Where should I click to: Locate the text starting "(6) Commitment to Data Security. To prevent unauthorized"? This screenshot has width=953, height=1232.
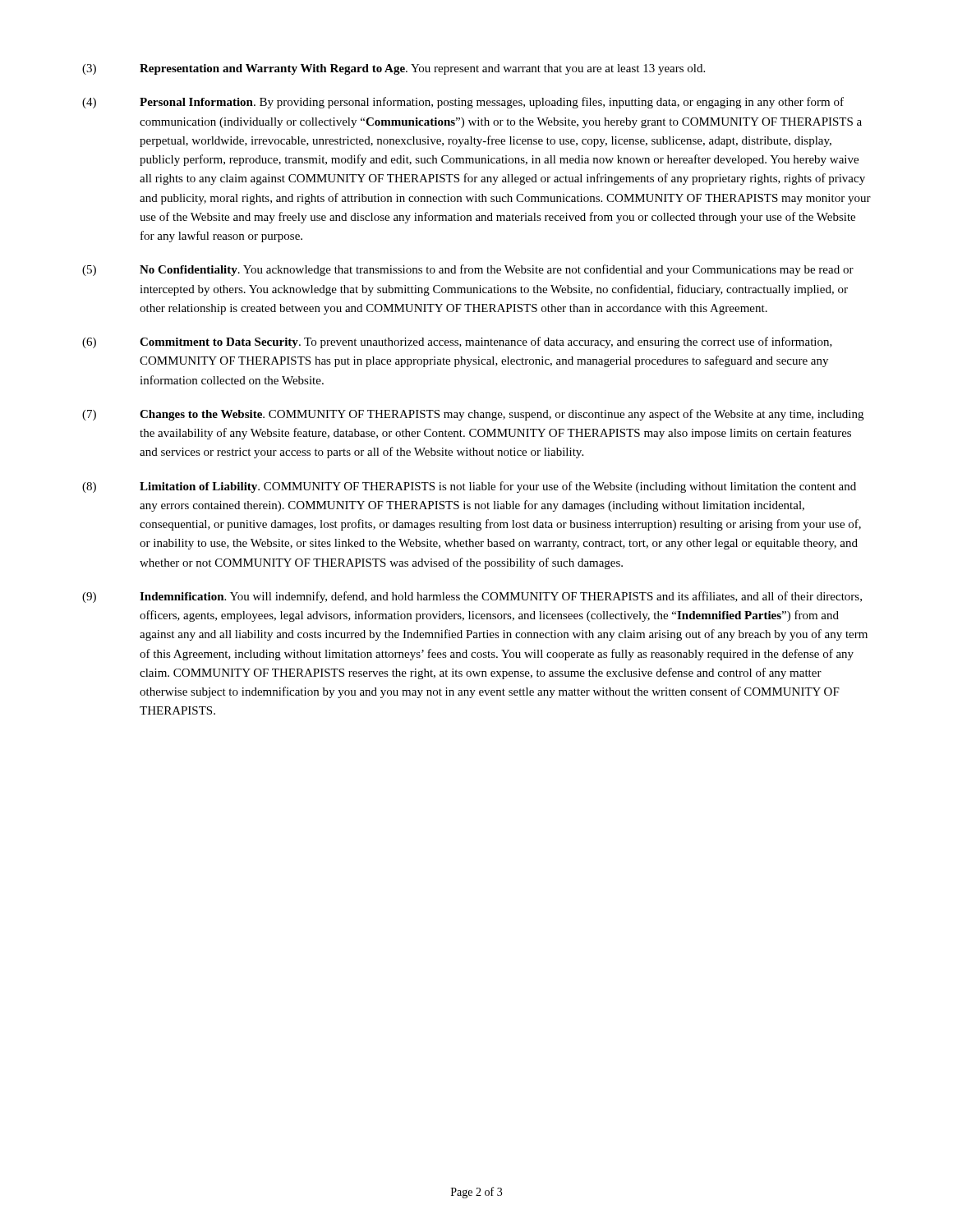tap(476, 361)
